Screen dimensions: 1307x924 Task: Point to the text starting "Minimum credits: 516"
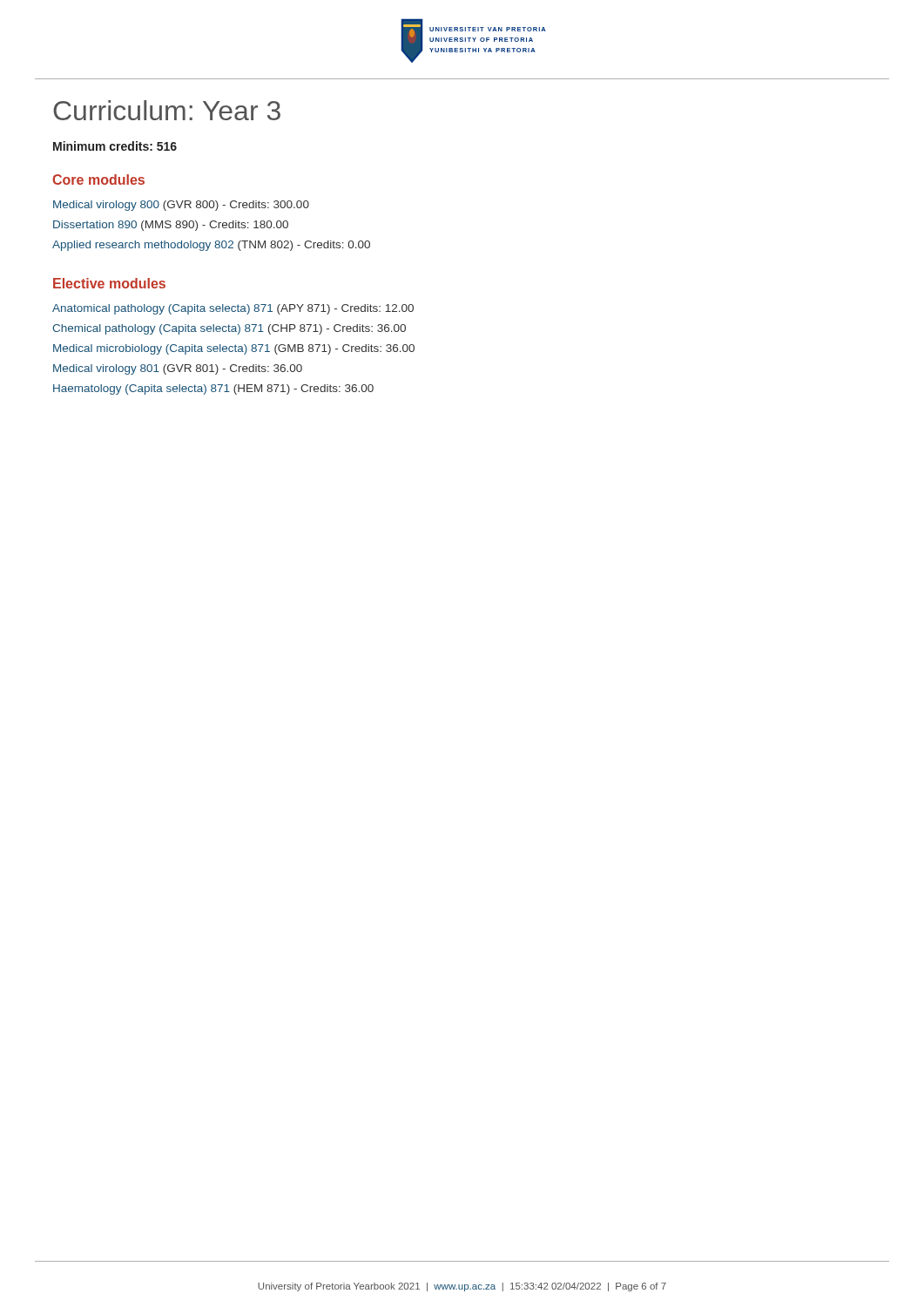115,146
